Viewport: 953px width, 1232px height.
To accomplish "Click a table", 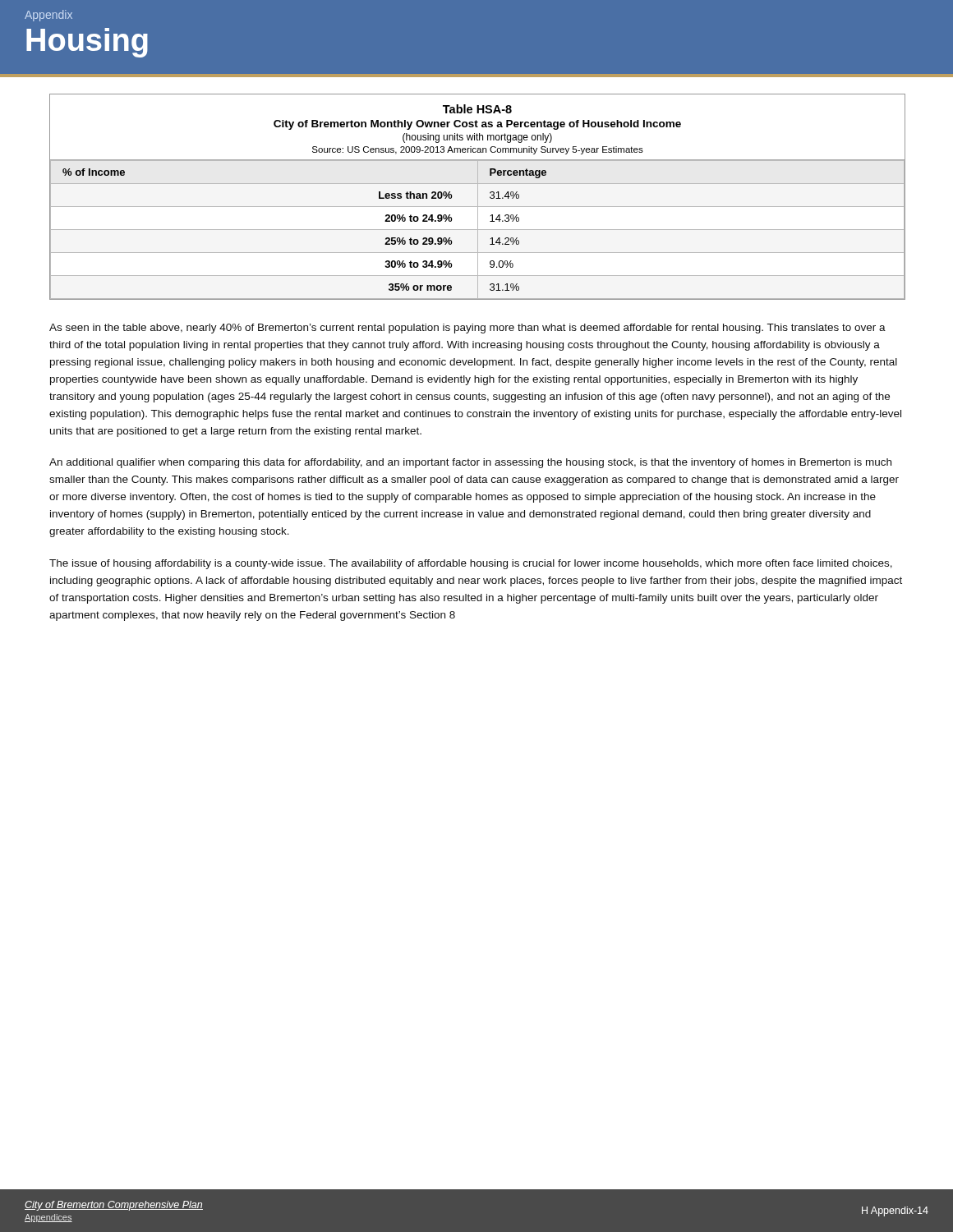I will tap(476, 197).
